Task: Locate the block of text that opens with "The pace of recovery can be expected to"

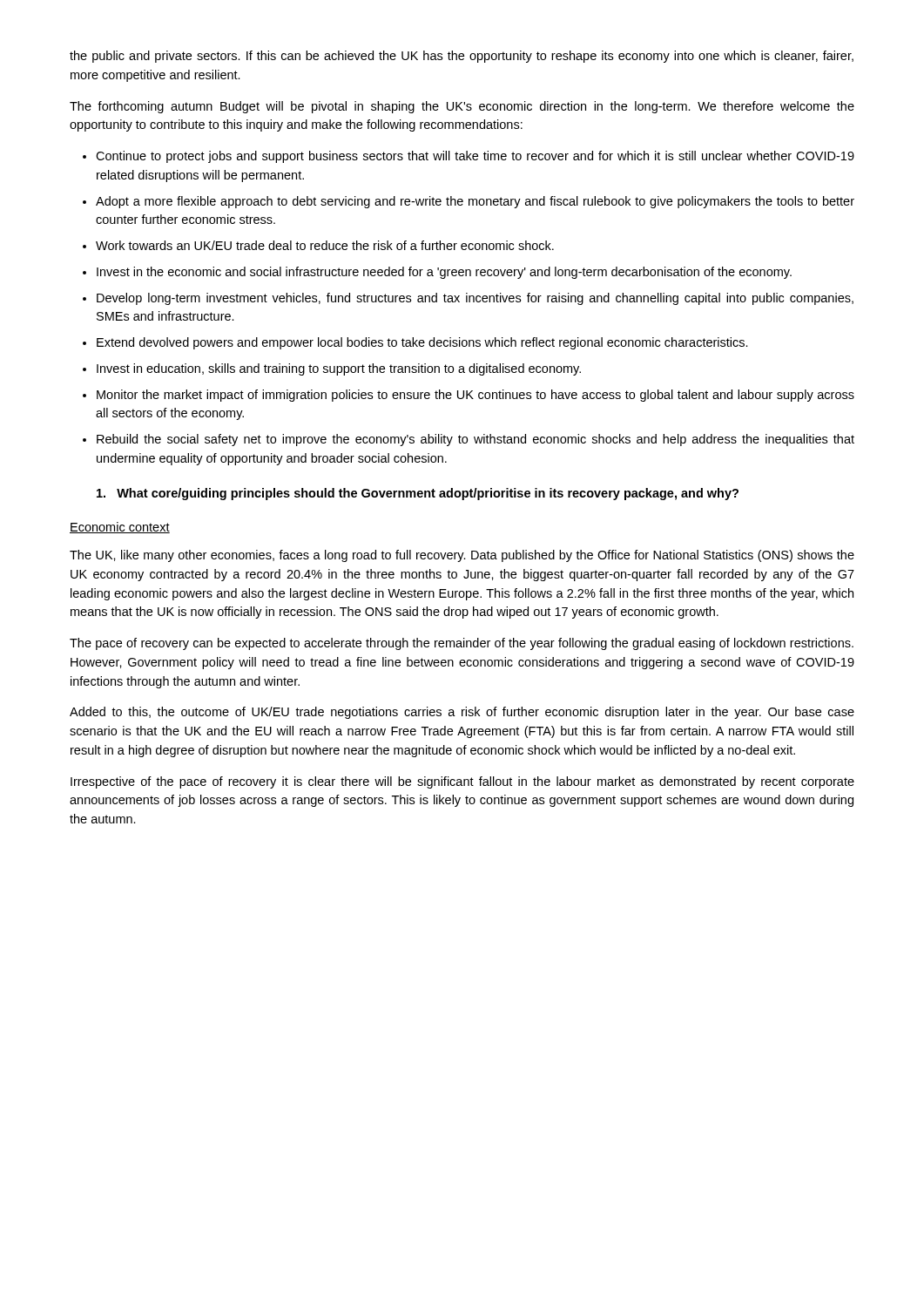Action: tap(462, 663)
